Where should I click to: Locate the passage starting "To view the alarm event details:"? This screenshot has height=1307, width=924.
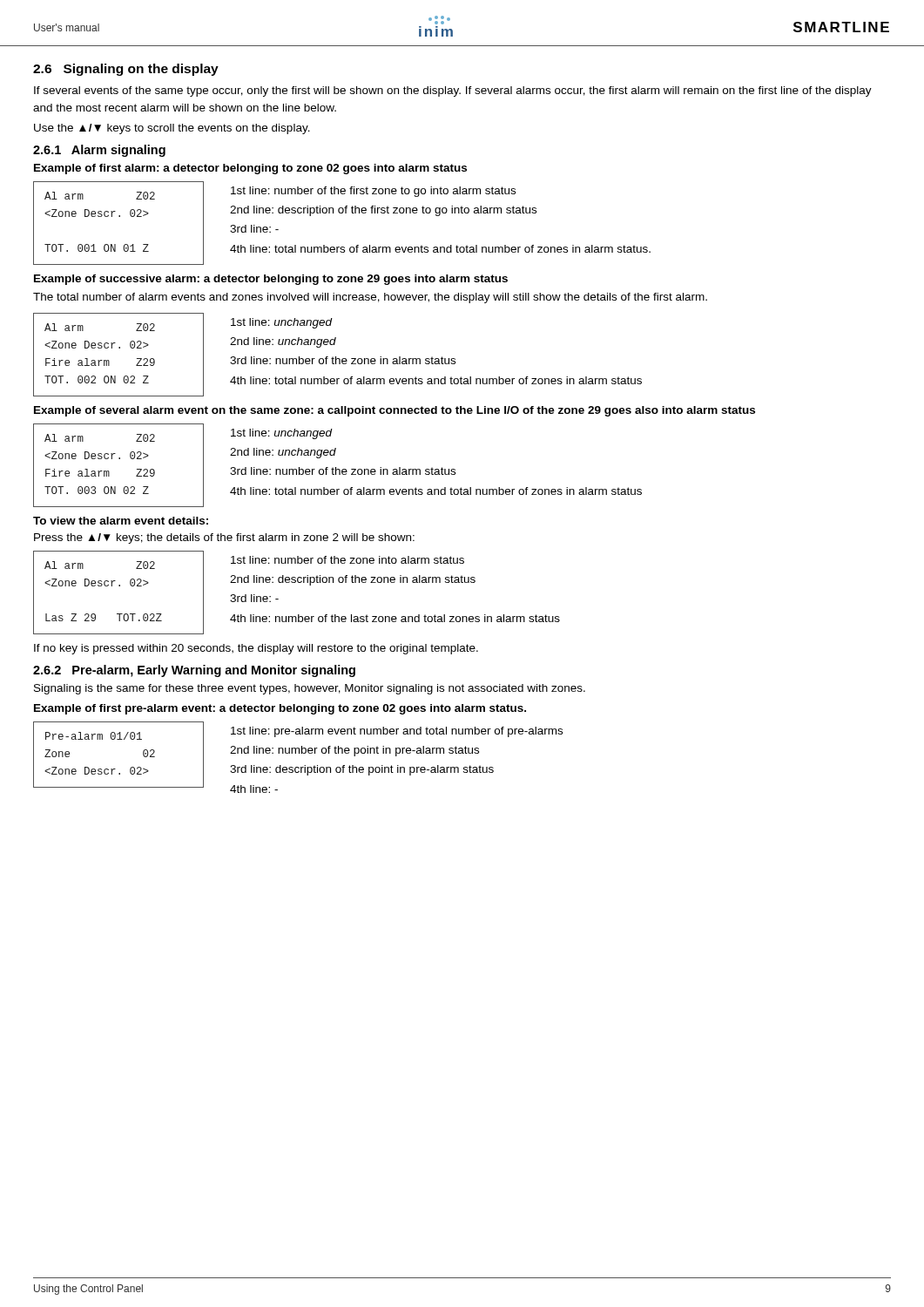click(121, 521)
